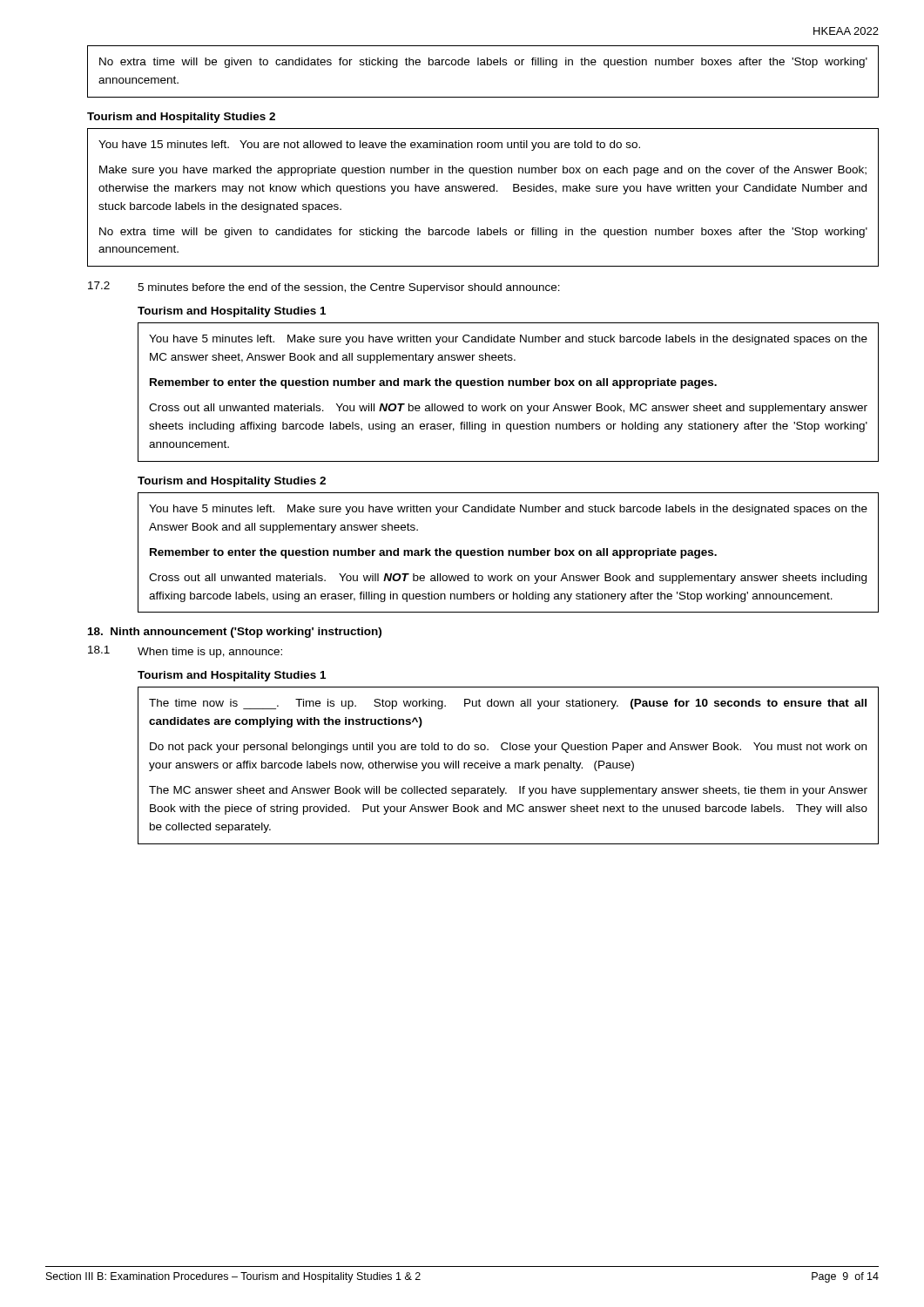Click on the element starting "18. Ninth announcement ('Stop"
This screenshot has width=924, height=1307.
[x=235, y=632]
